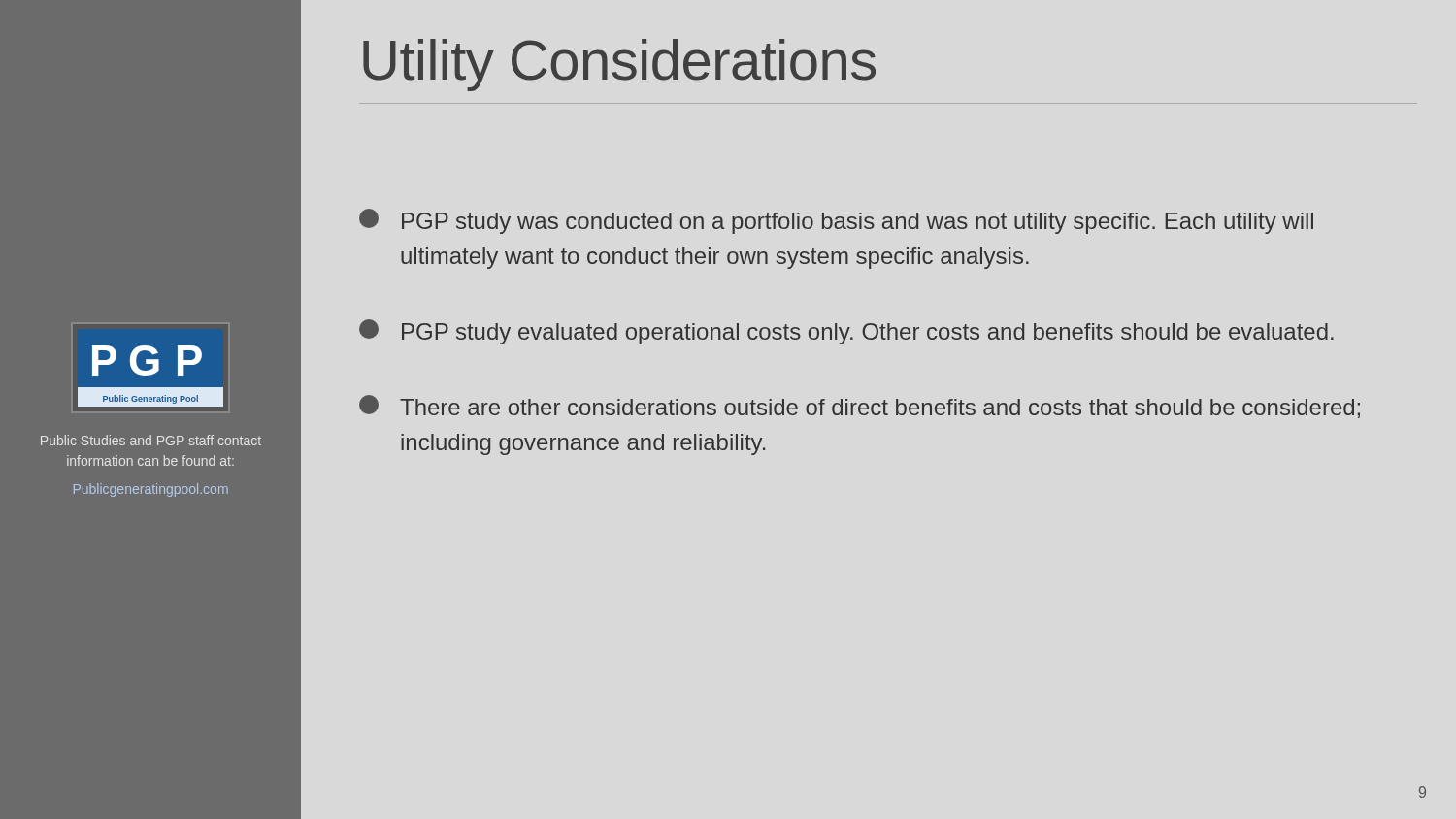Point to the element starting "Utility Considerations"

[618, 60]
